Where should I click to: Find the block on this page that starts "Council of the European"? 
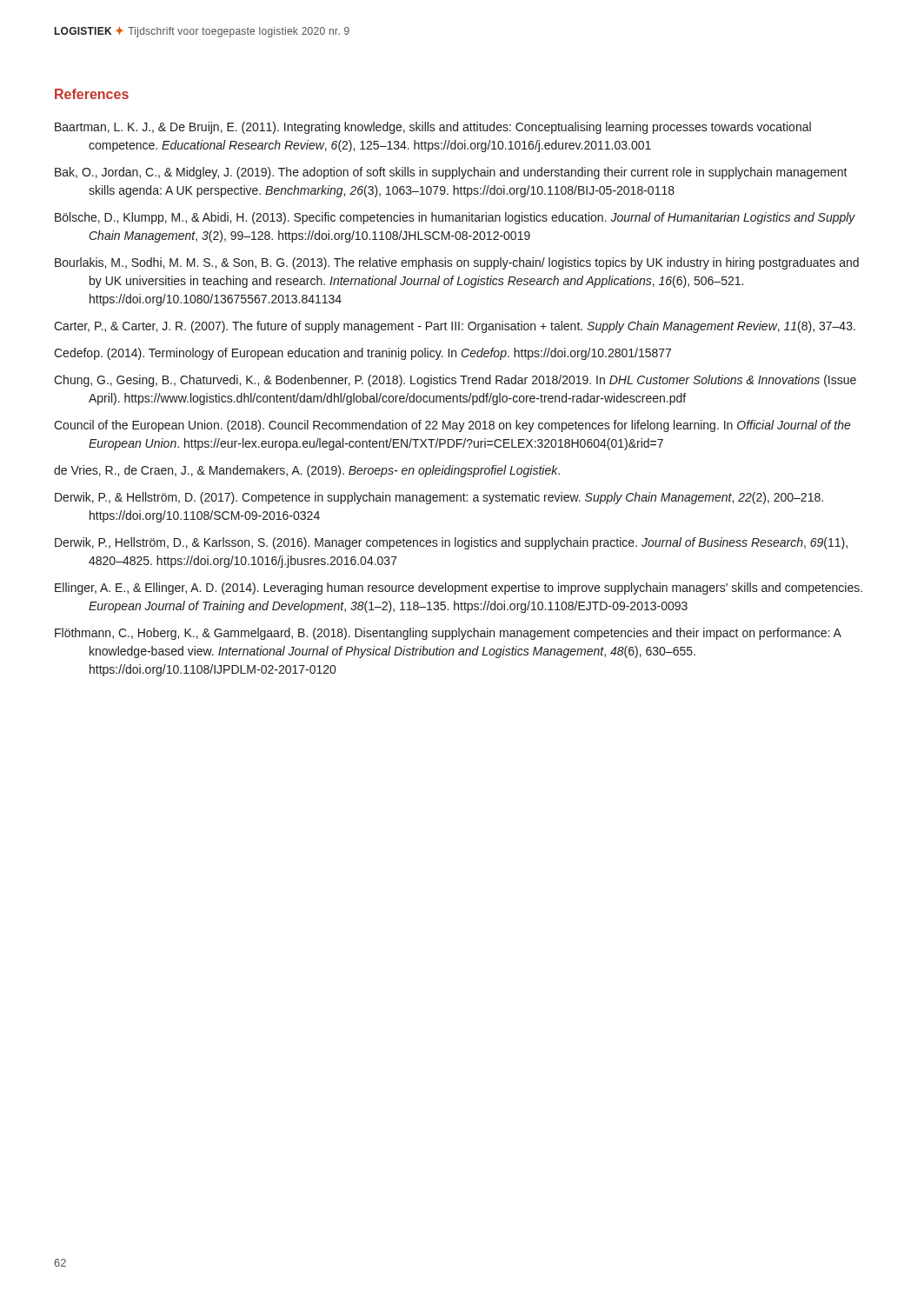tap(452, 434)
